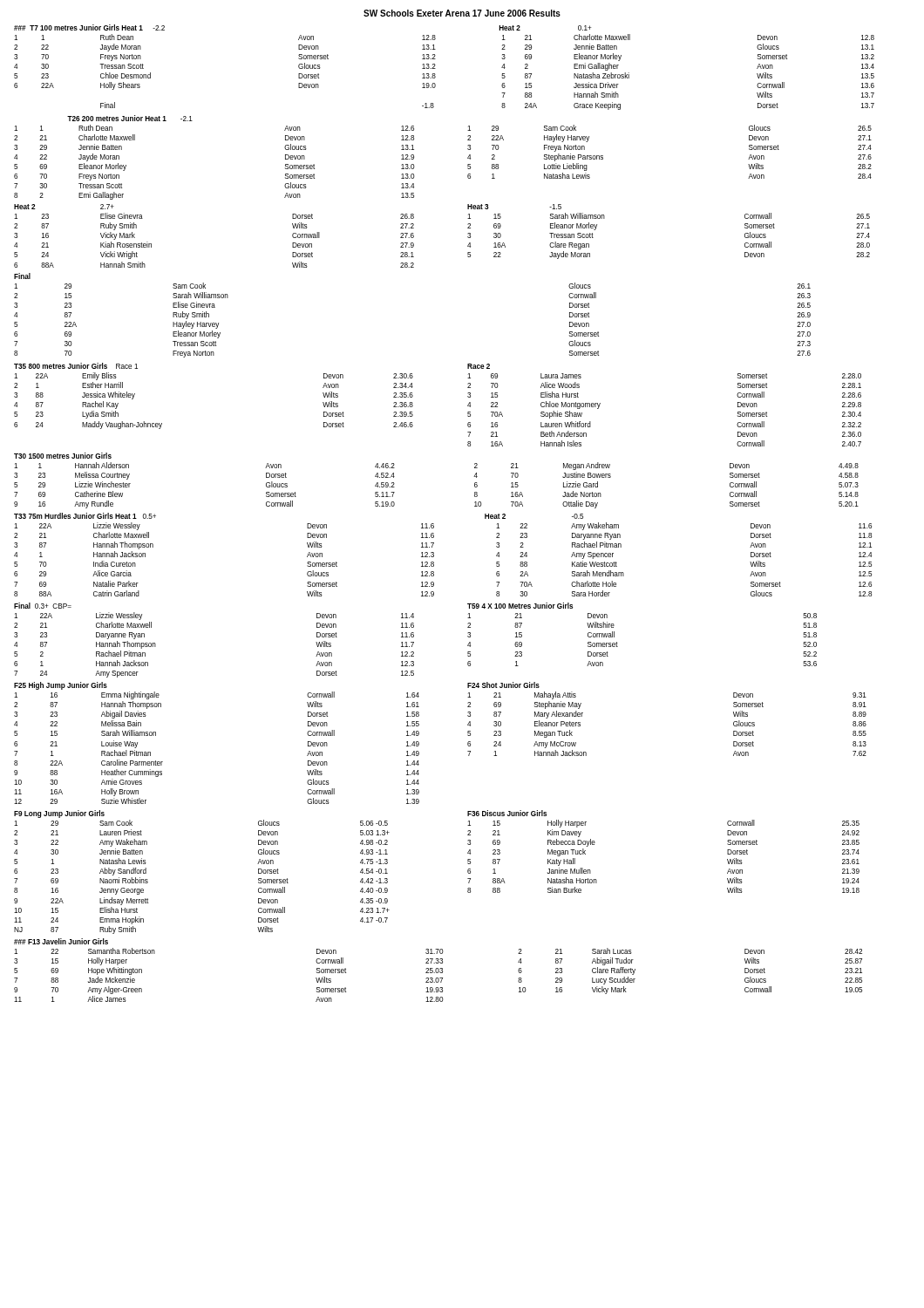Find the title that says "SW Schools Exeter Arena 17 June 2006"
924x1308 pixels.
tap(462, 14)
